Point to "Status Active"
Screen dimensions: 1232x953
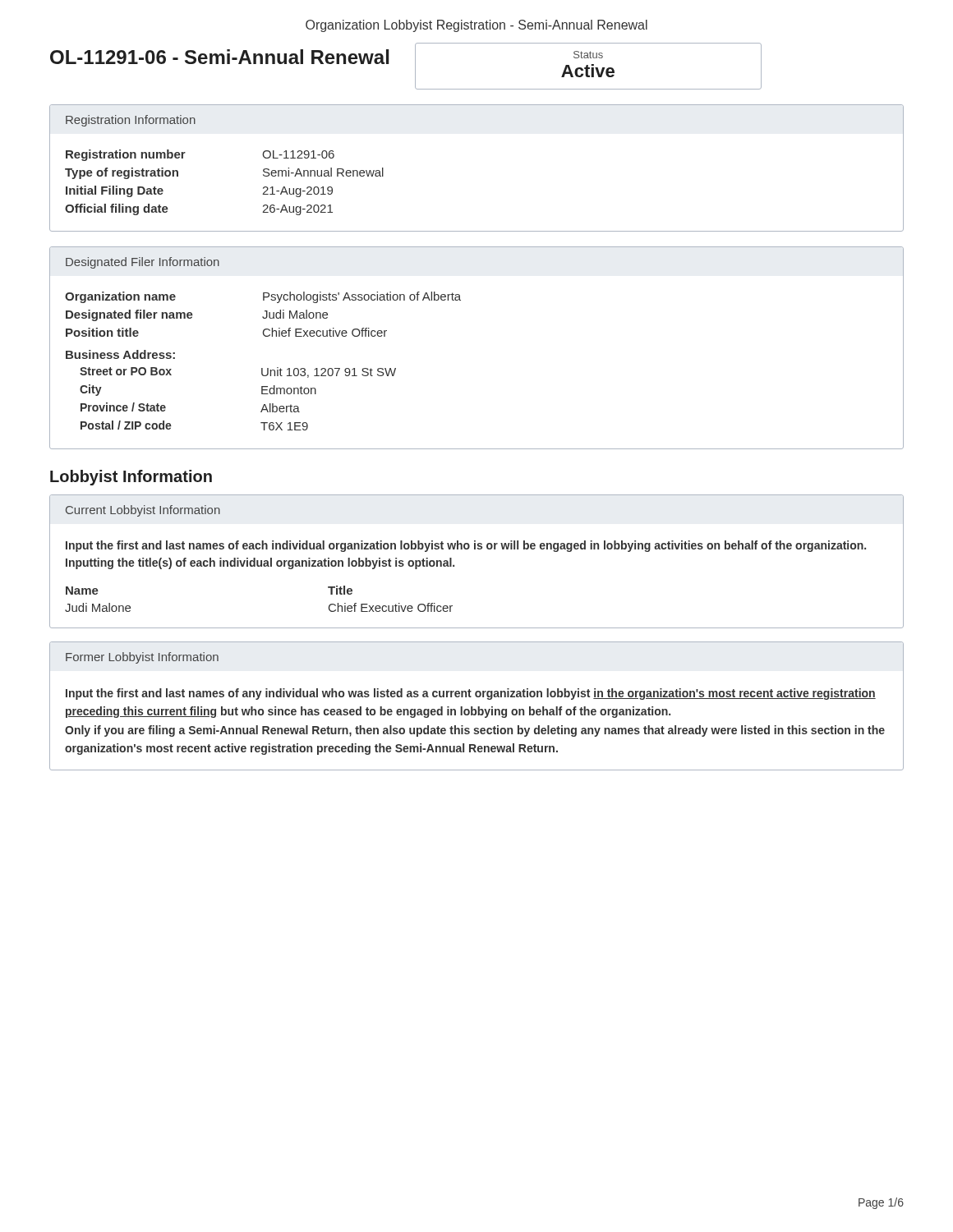coord(588,65)
